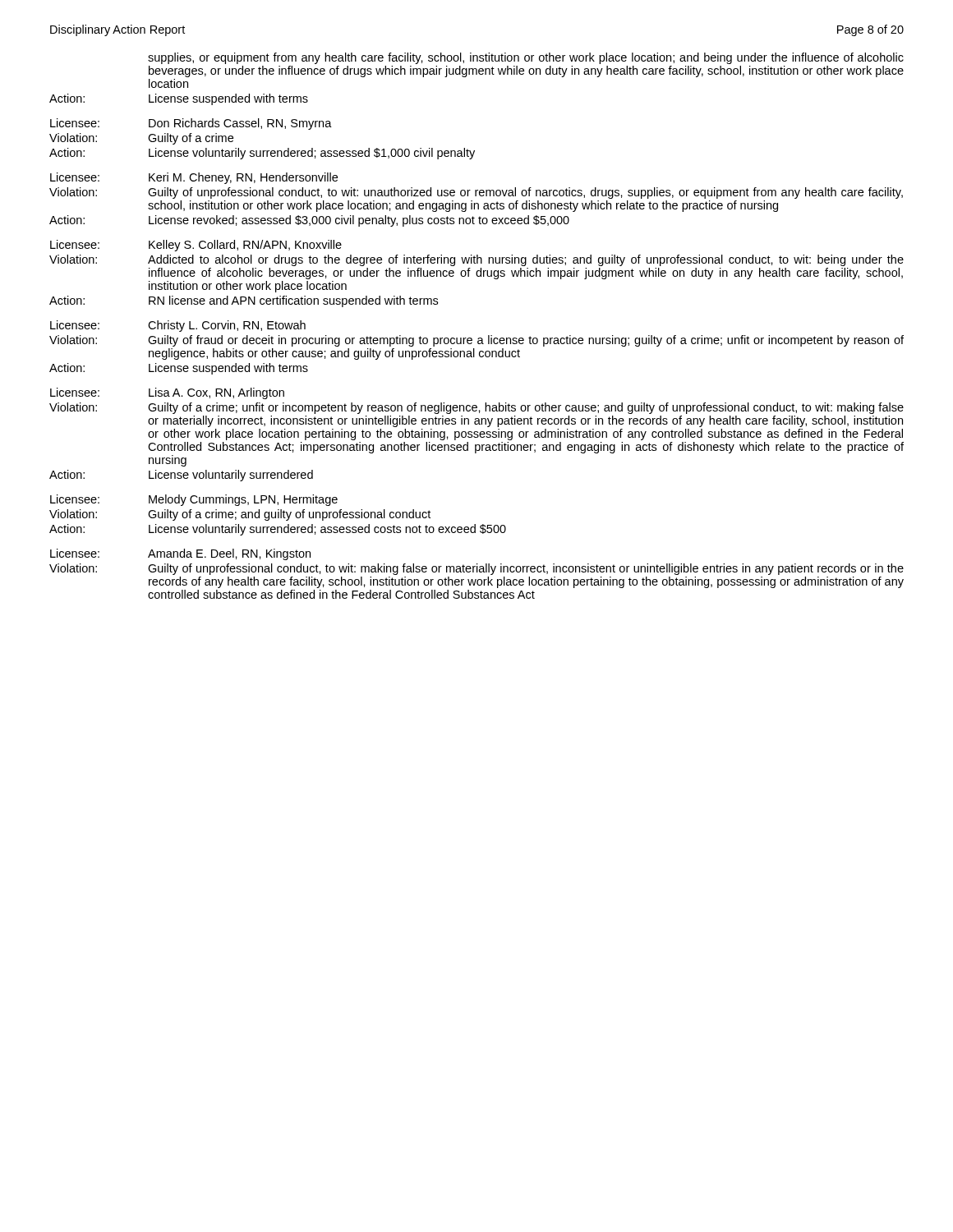Screen dimensions: 1232x953
Task: Locate the text starting "supplies, or equipment from any health care facility,"
Action: 476,79
